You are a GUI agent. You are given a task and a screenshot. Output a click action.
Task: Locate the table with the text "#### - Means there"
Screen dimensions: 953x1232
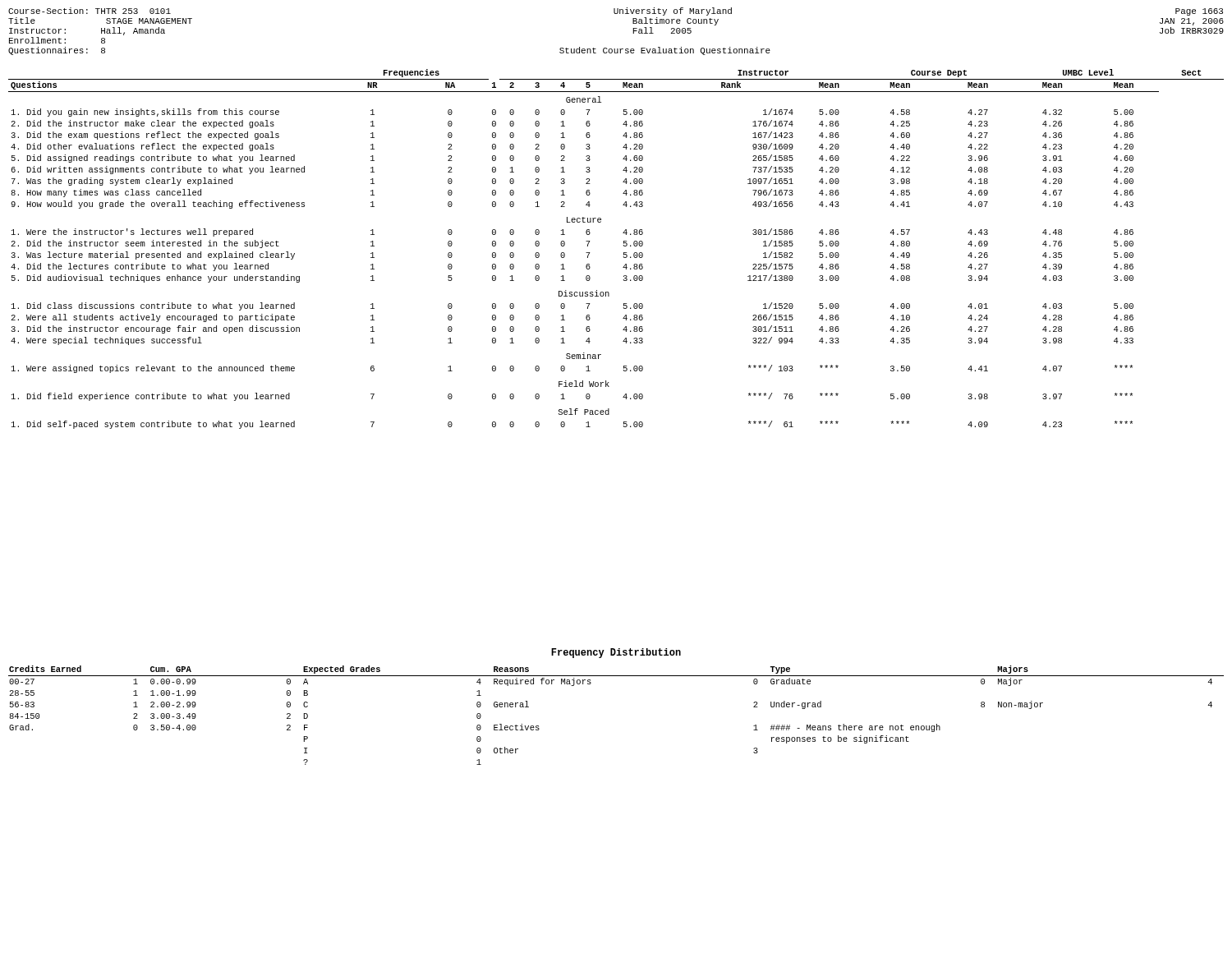tap(616, 716)
